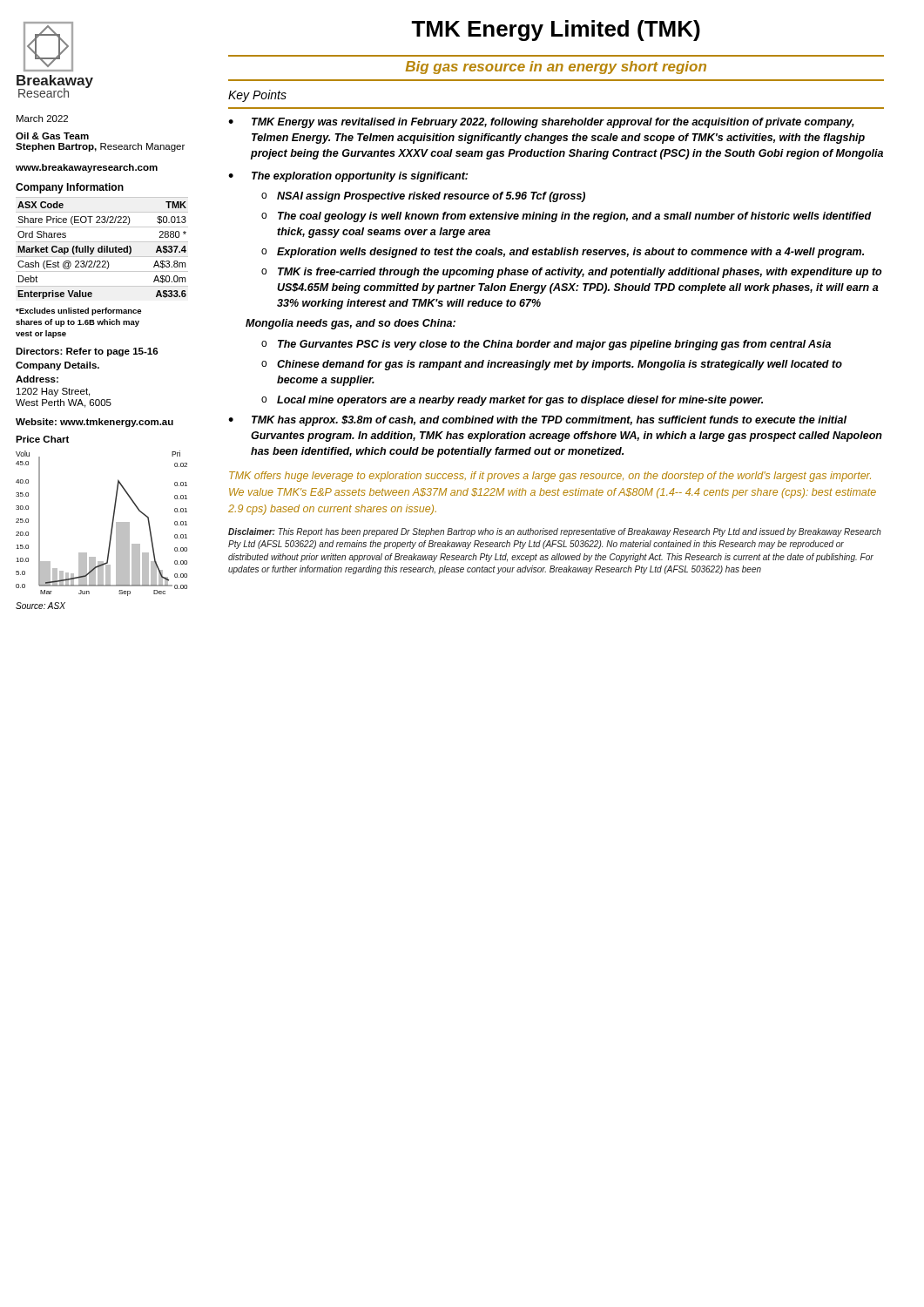Select the list item that says "• TMK has approx."
This screenshot has height=1307, width=924.
556,436
